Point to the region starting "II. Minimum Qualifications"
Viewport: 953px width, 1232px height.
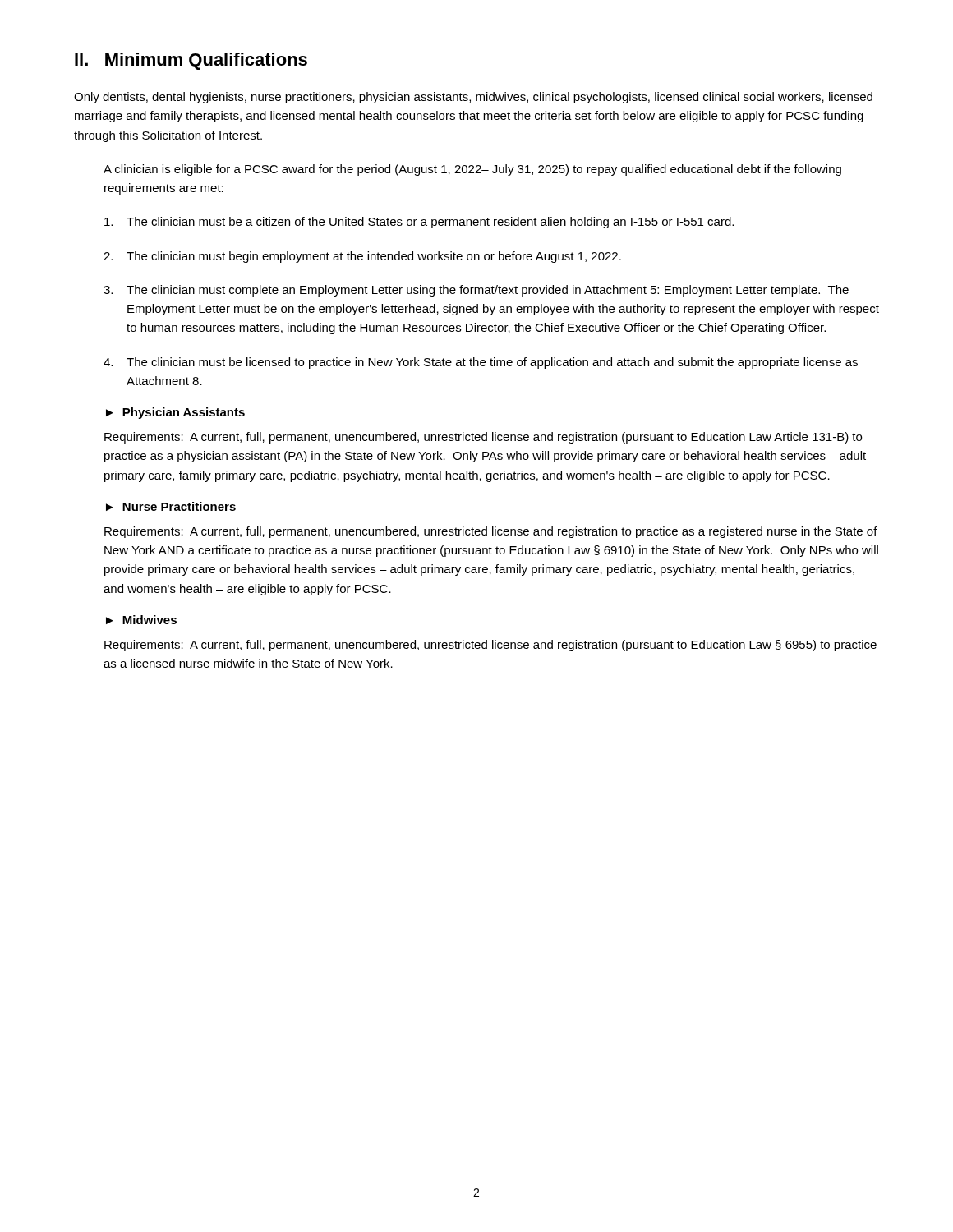(x=191, y=60)
